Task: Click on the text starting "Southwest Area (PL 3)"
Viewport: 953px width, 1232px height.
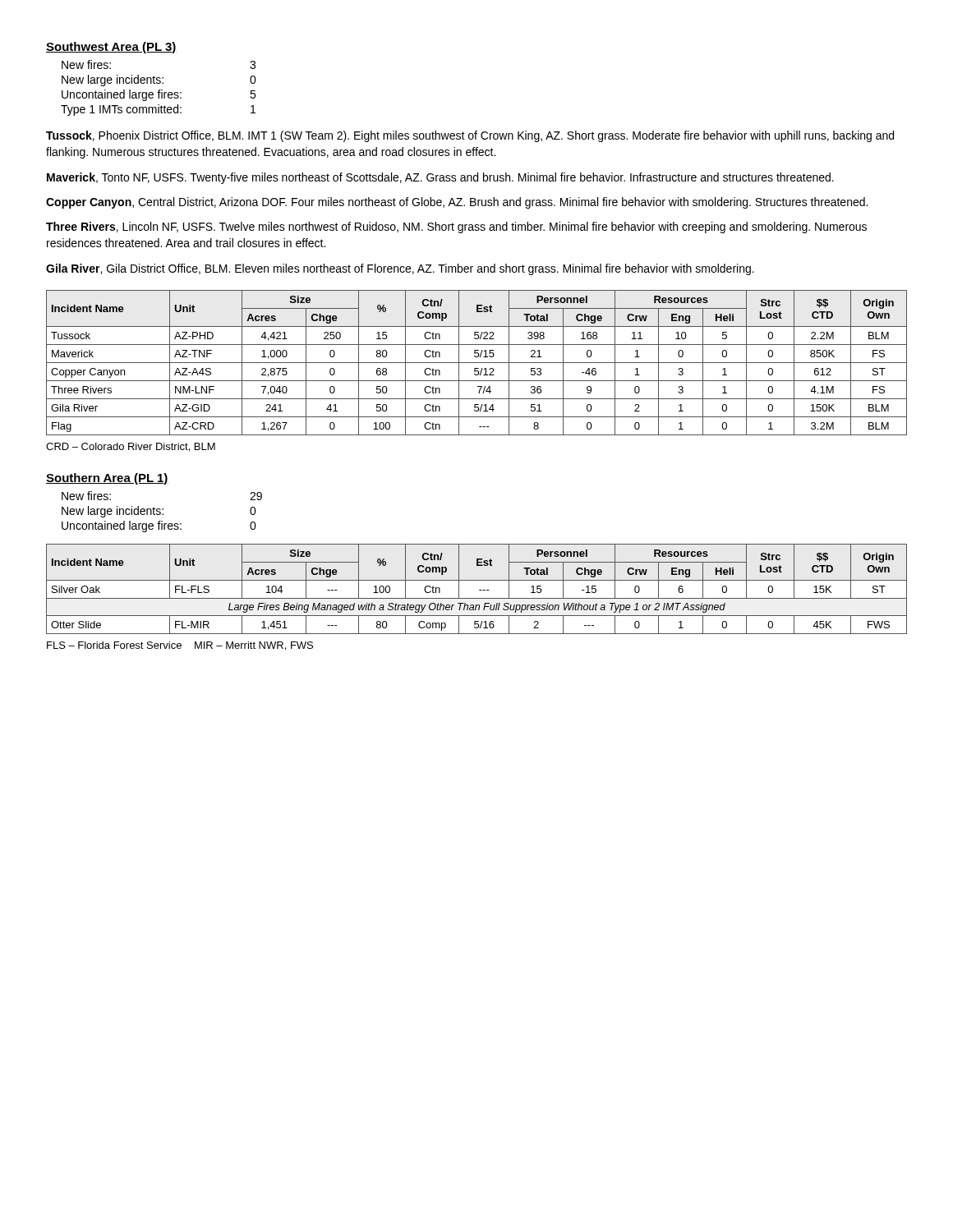Action: click(x=111, y=46)
